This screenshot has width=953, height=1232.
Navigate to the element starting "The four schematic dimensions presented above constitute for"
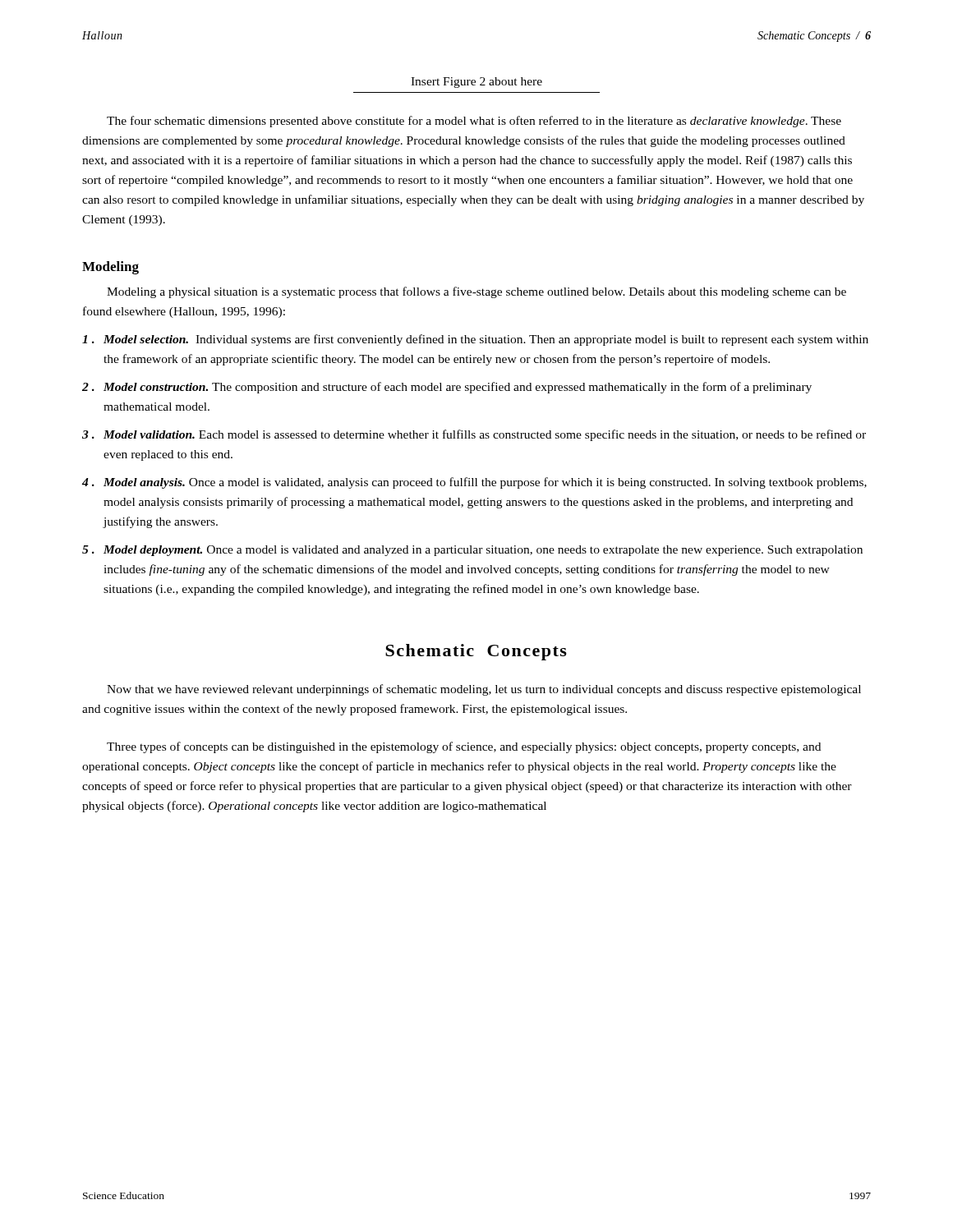(x=473, y=170)
